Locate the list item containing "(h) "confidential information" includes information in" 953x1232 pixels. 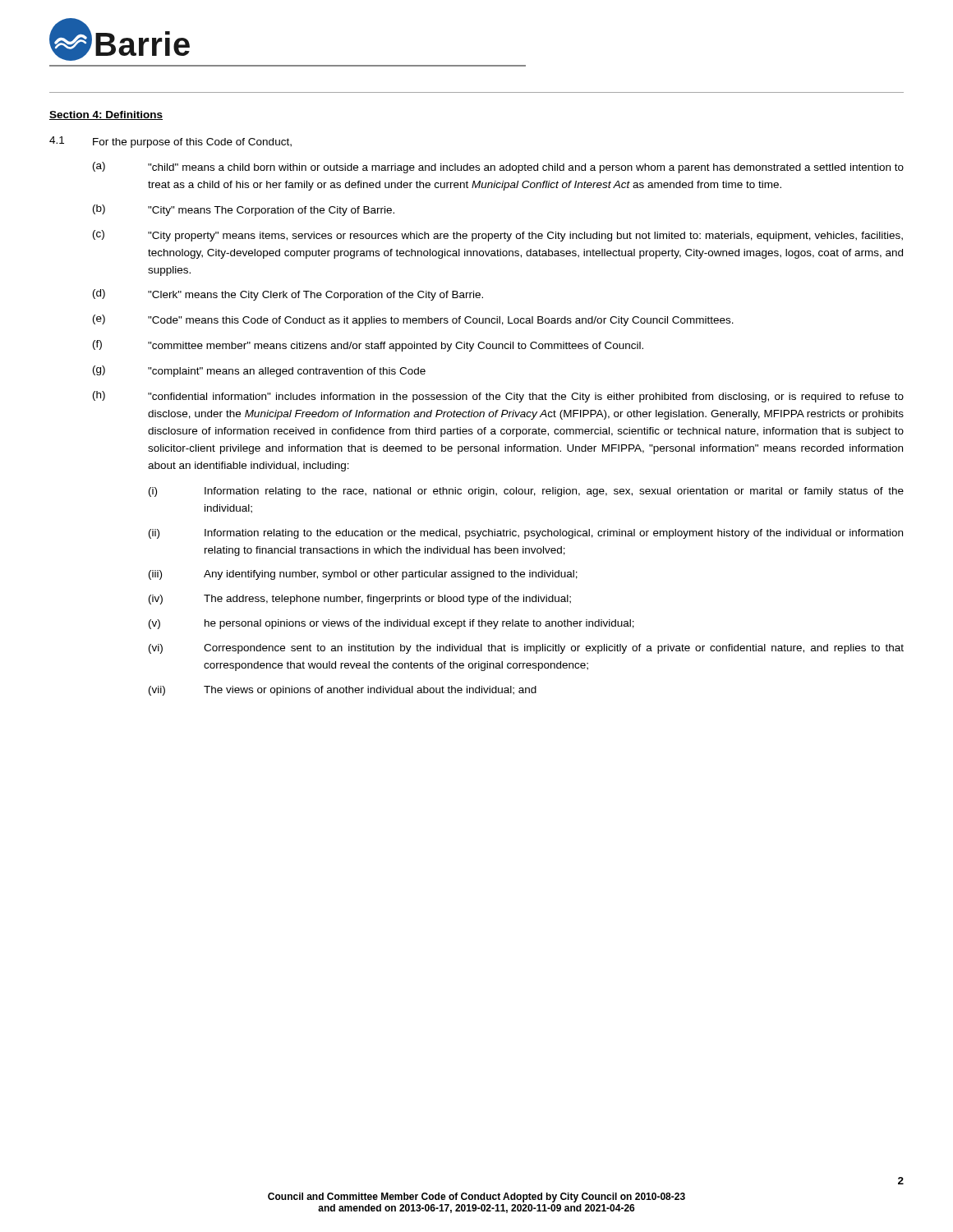(x=498, y=547)
